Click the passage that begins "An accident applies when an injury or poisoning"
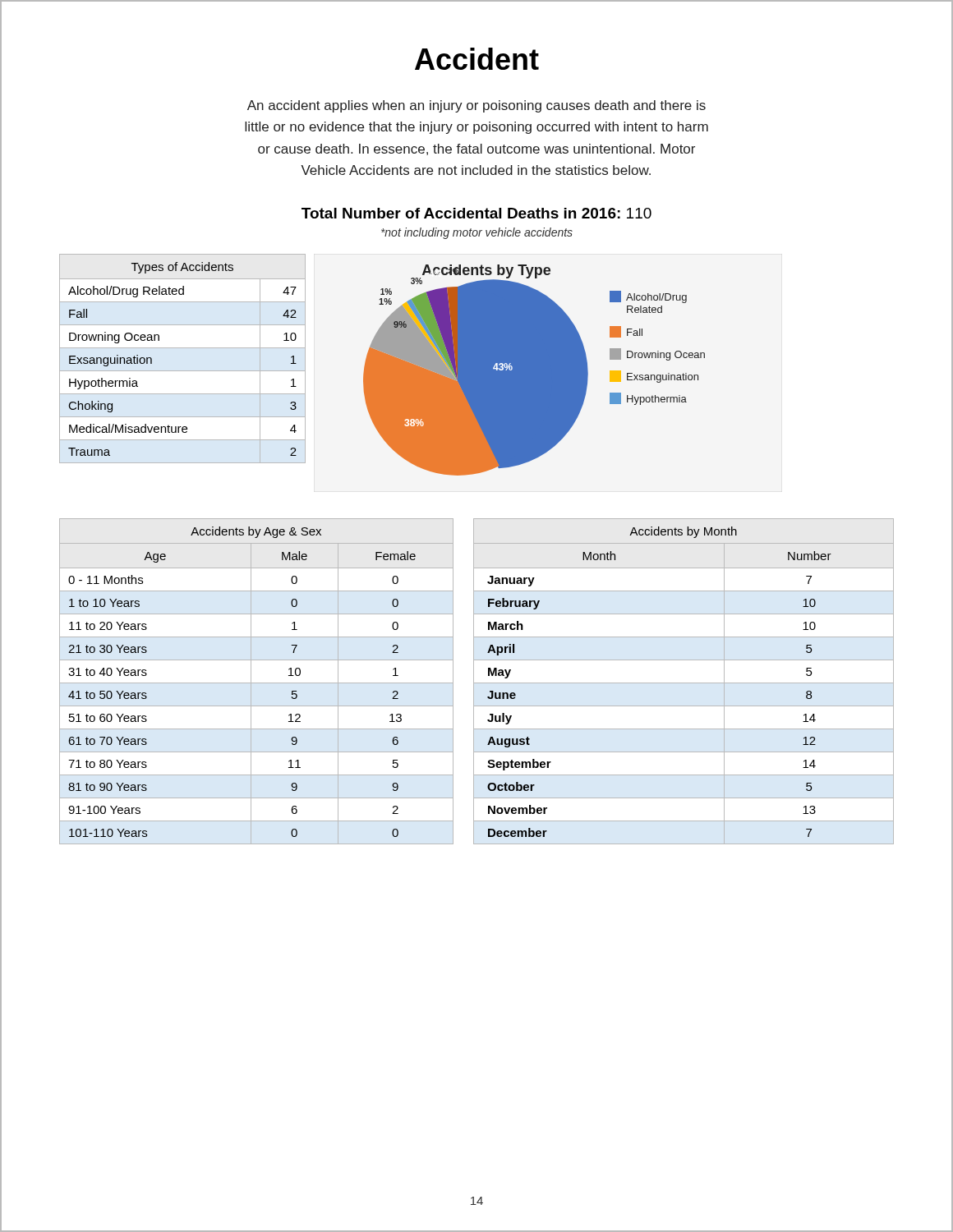This screenshot has width=953, height=1232. (x=476, y=138)
